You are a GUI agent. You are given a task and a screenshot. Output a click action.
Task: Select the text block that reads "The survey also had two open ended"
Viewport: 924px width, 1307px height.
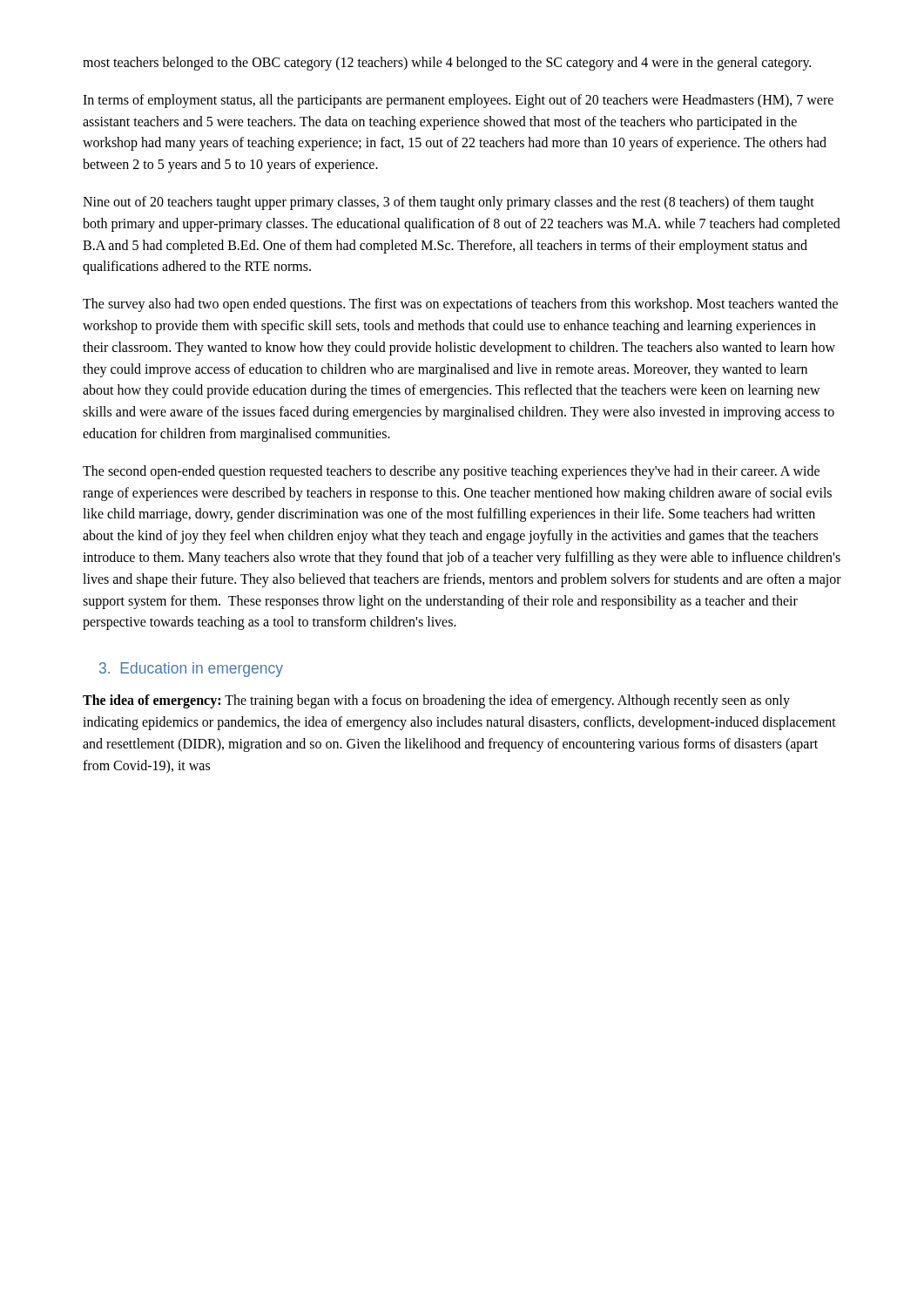point(460,369)
